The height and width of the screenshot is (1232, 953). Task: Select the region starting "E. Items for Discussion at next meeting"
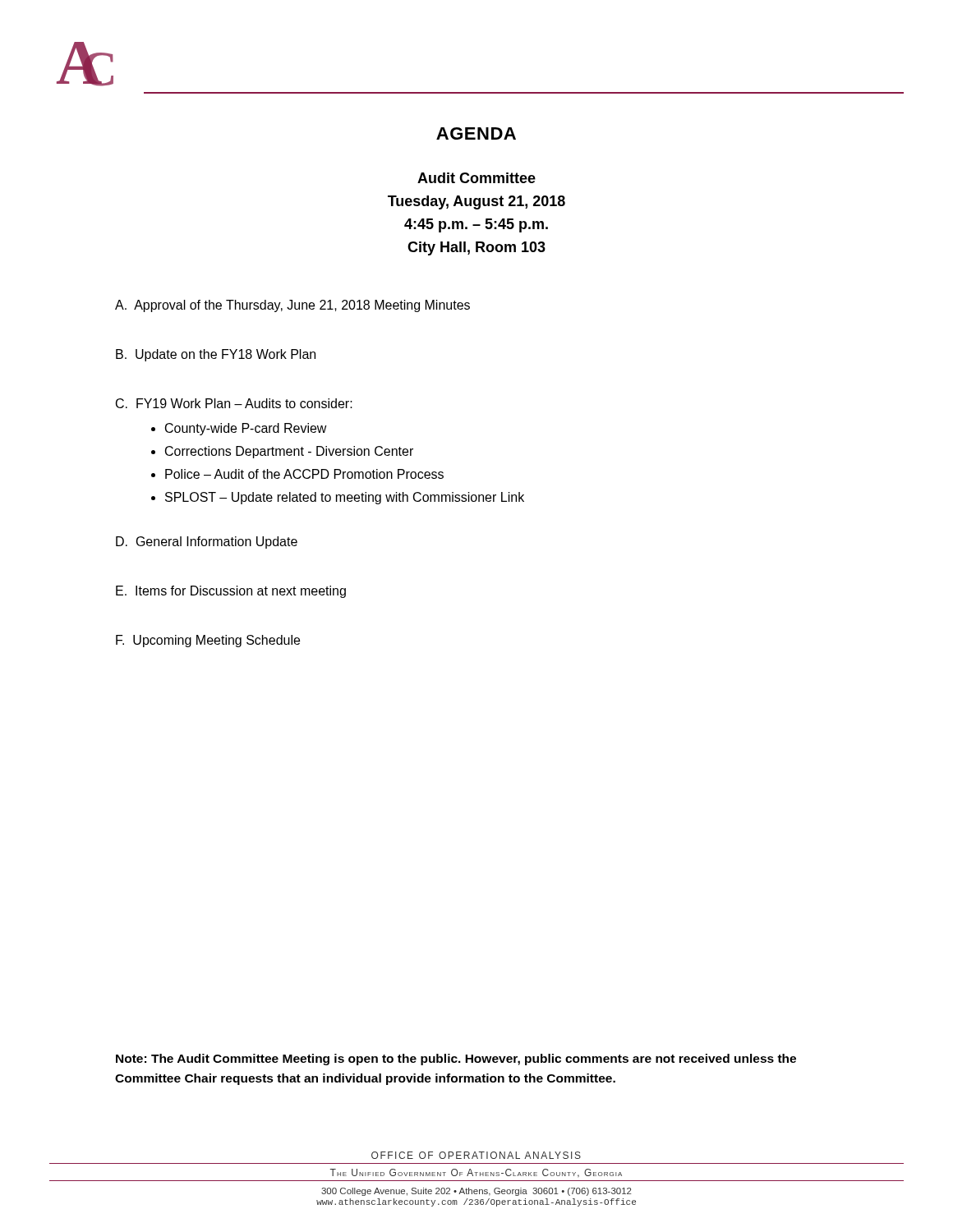[231, 591]
